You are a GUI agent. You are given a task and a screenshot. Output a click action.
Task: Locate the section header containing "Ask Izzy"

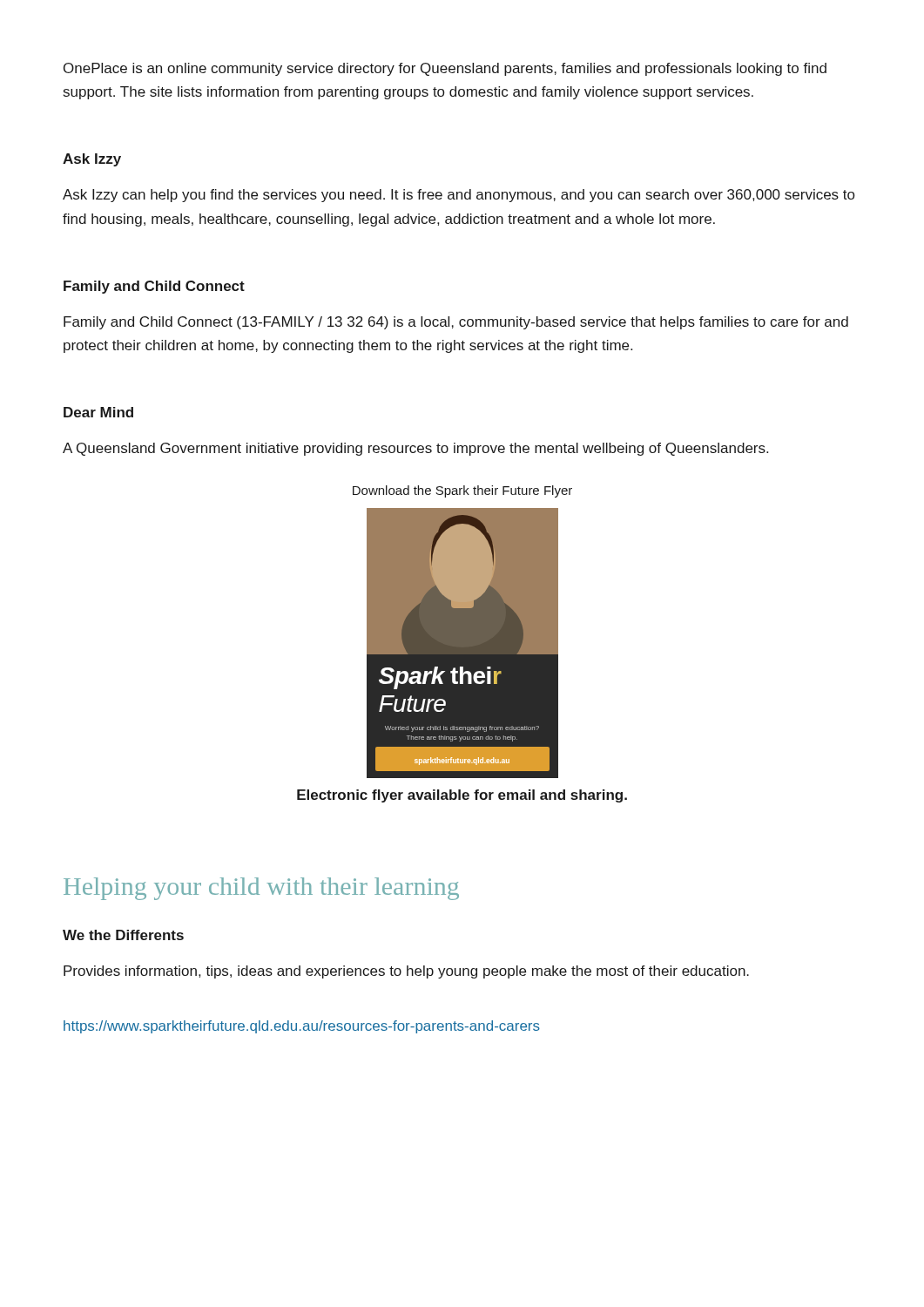tap(92, 160)
